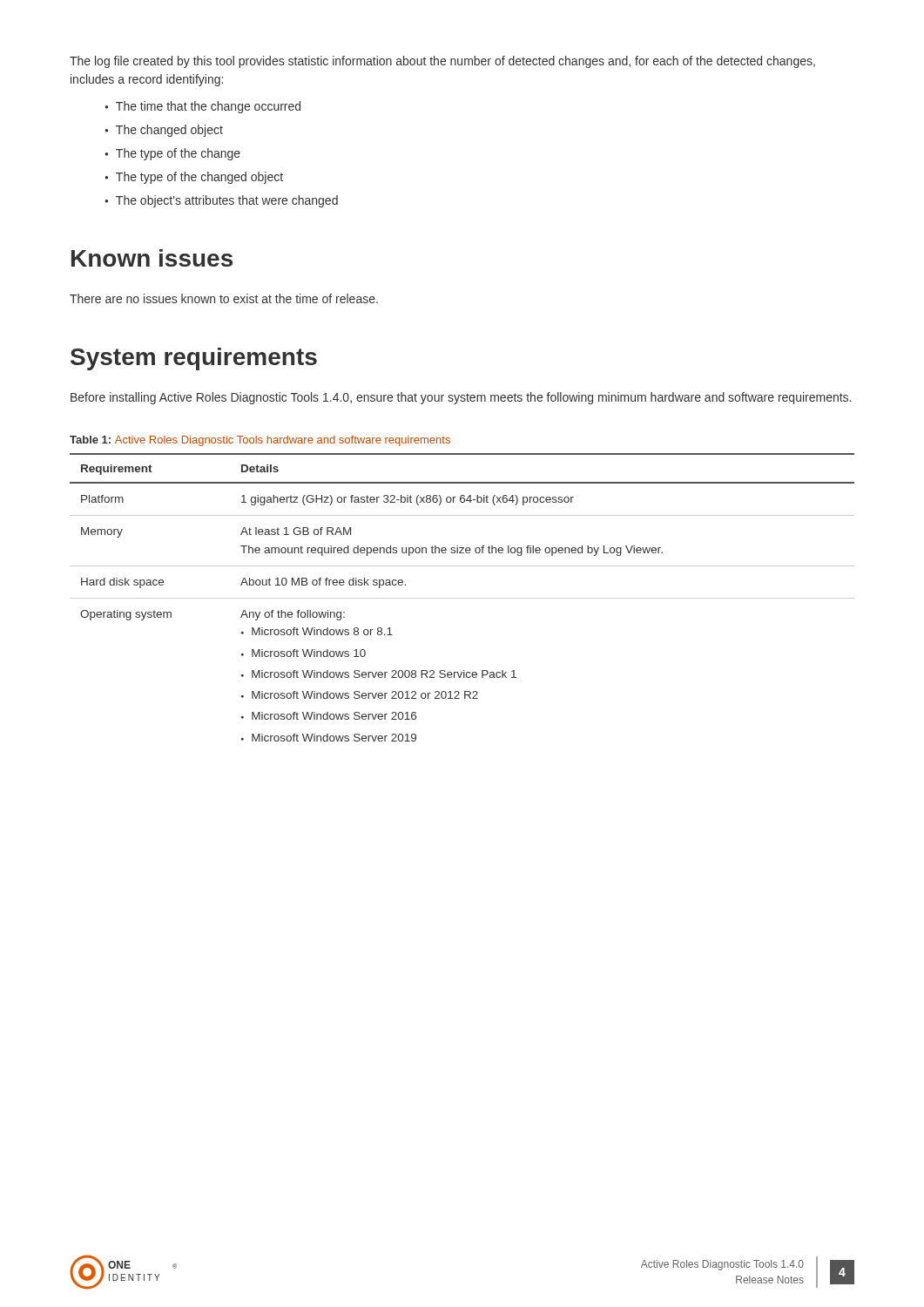Image resolution: width=924 pixels, height=1307 pixels.
Task: Click on the element starting "● The object's attributes that"
Action: [x=221, y=201]
